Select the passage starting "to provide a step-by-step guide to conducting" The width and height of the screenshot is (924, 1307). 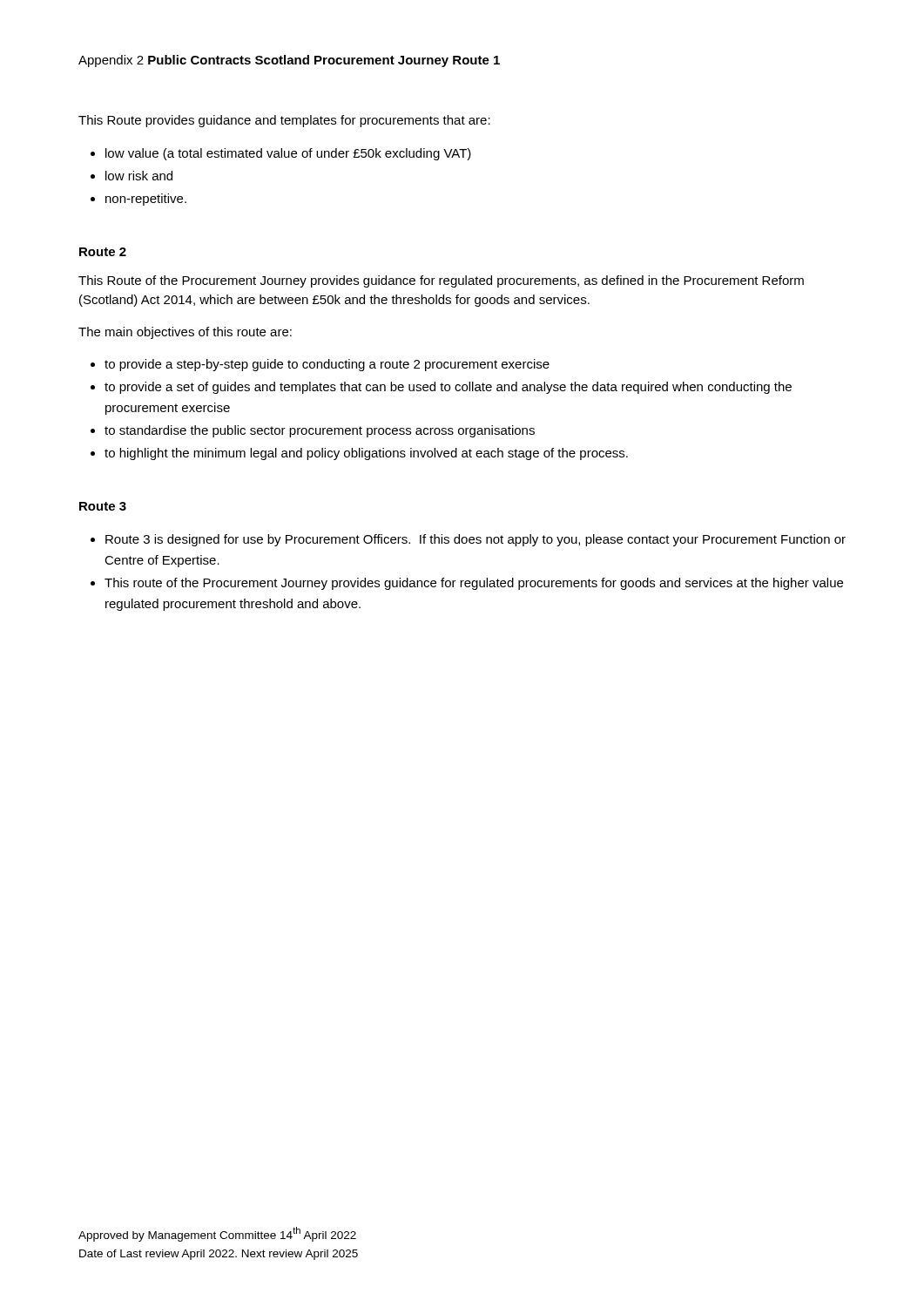coord(327,364)
